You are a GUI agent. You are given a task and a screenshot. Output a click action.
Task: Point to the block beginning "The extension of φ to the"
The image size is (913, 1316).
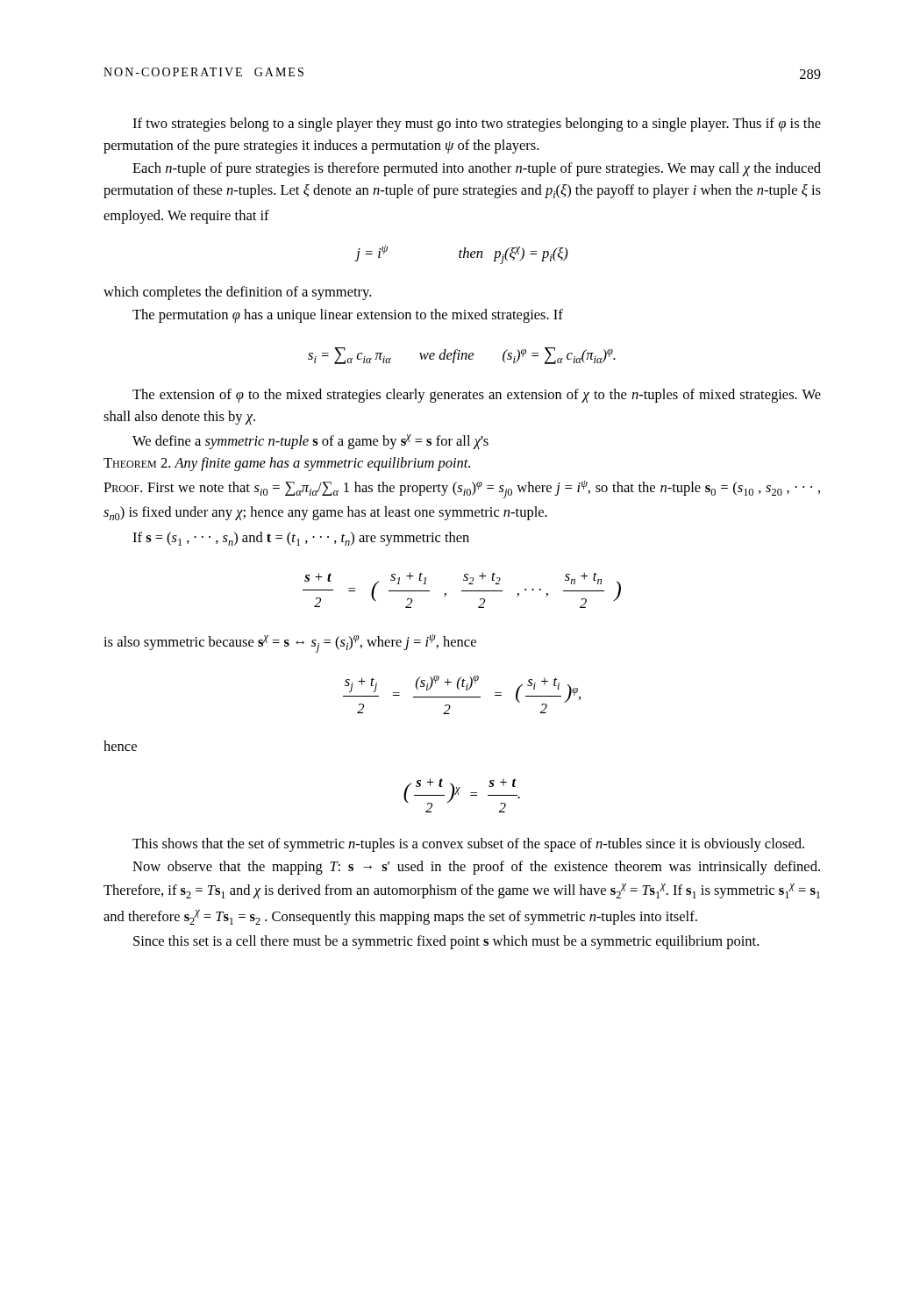tap(477, 396)
